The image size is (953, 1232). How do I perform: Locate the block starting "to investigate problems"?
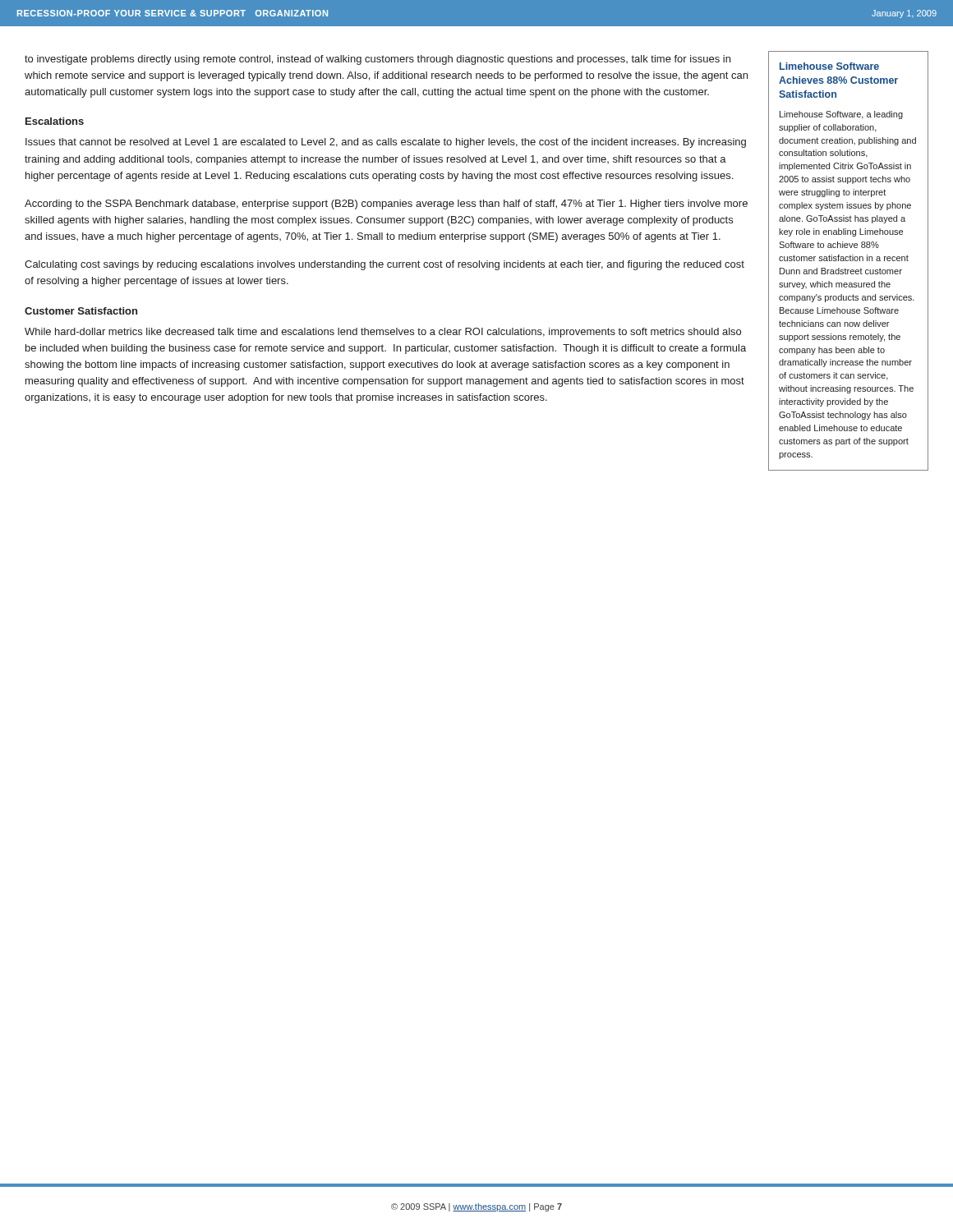(387, 75)
